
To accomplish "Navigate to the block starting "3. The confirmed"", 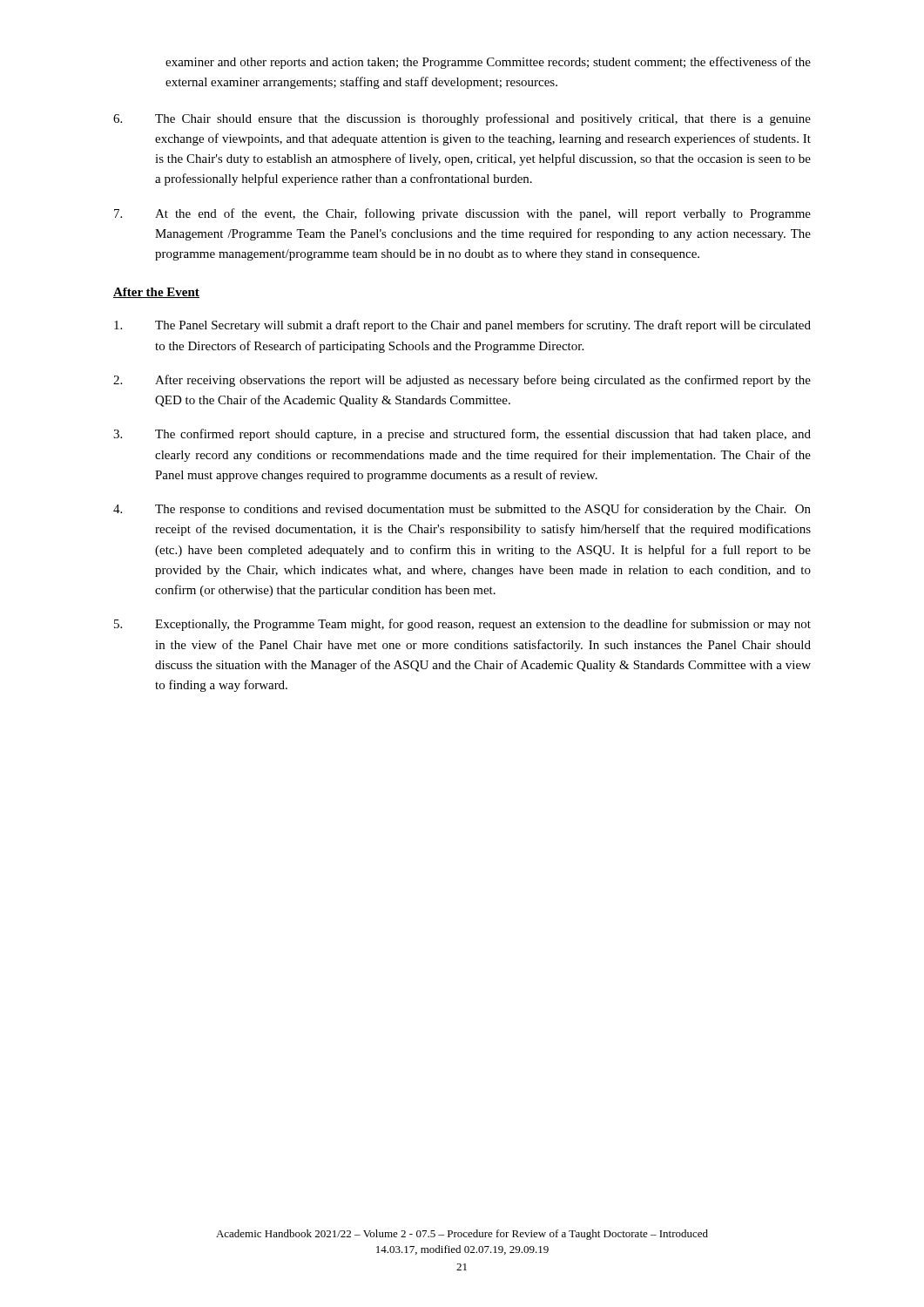I will [x=462, y=455].
